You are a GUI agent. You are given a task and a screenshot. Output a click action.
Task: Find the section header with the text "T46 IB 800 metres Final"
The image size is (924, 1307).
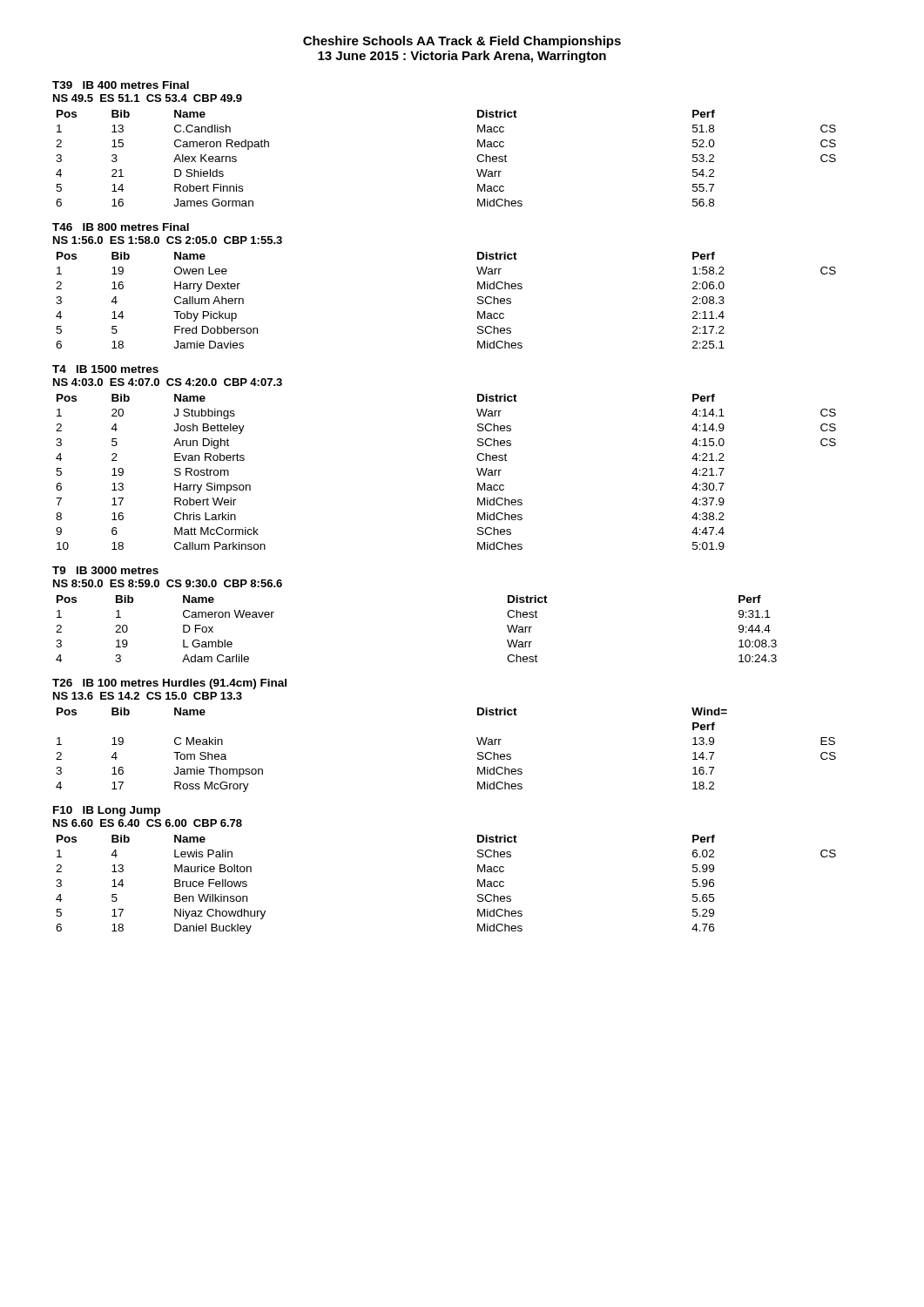(x=121, y=227)
